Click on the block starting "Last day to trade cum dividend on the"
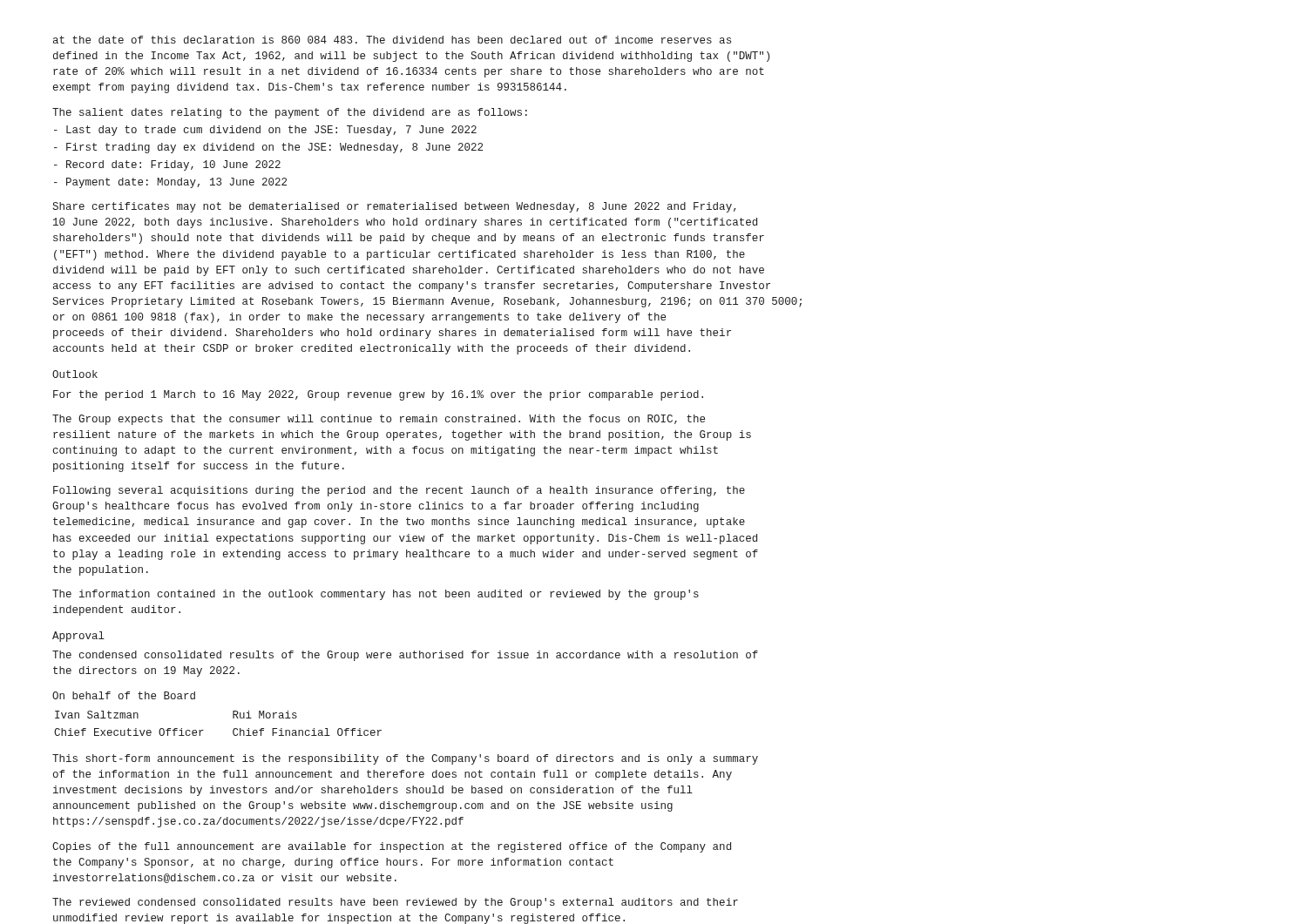This screenshot has width=1307, height=924. pyautogui.click(x=265, y=130)
